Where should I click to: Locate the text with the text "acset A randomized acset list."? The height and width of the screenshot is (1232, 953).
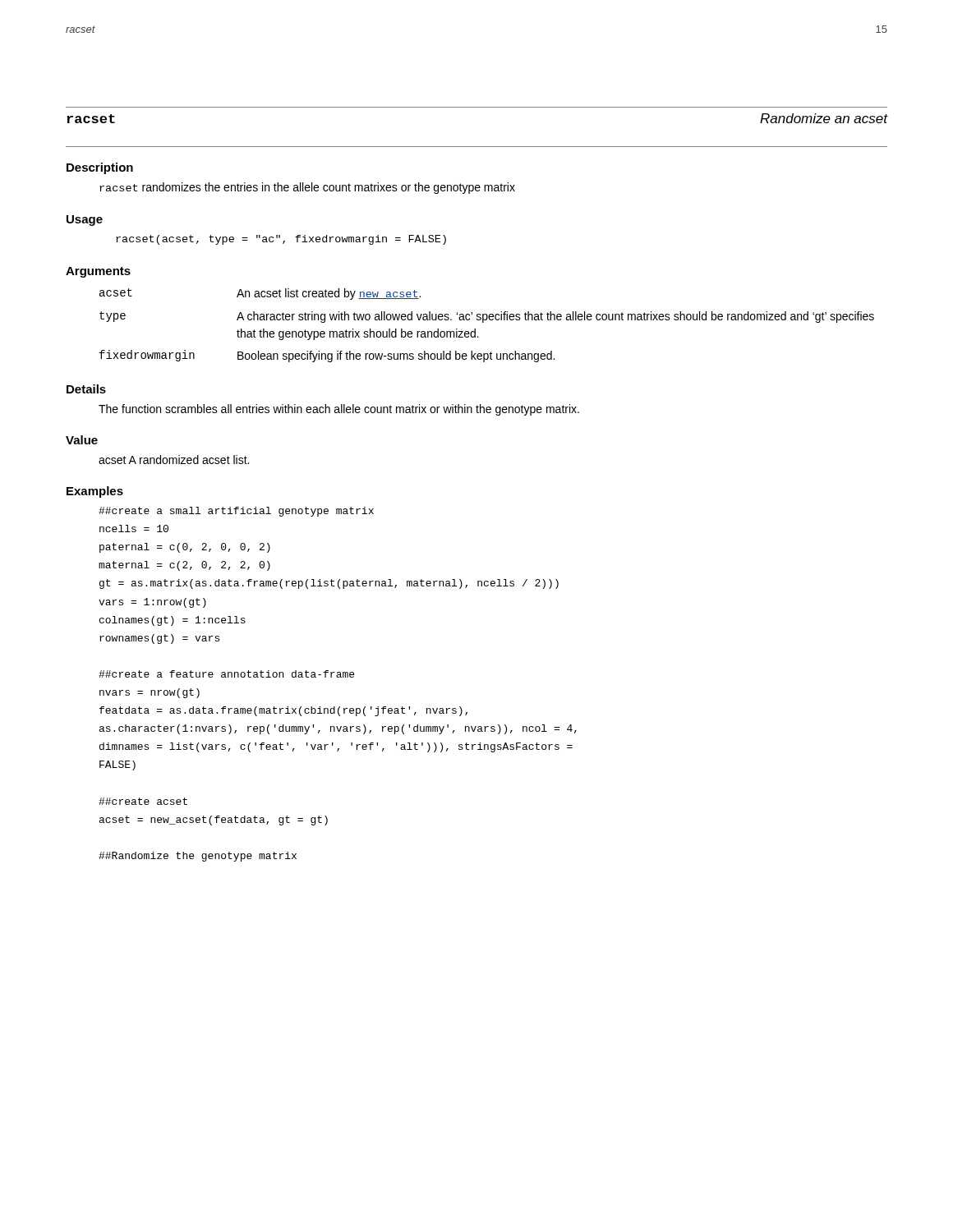point(174,460)
